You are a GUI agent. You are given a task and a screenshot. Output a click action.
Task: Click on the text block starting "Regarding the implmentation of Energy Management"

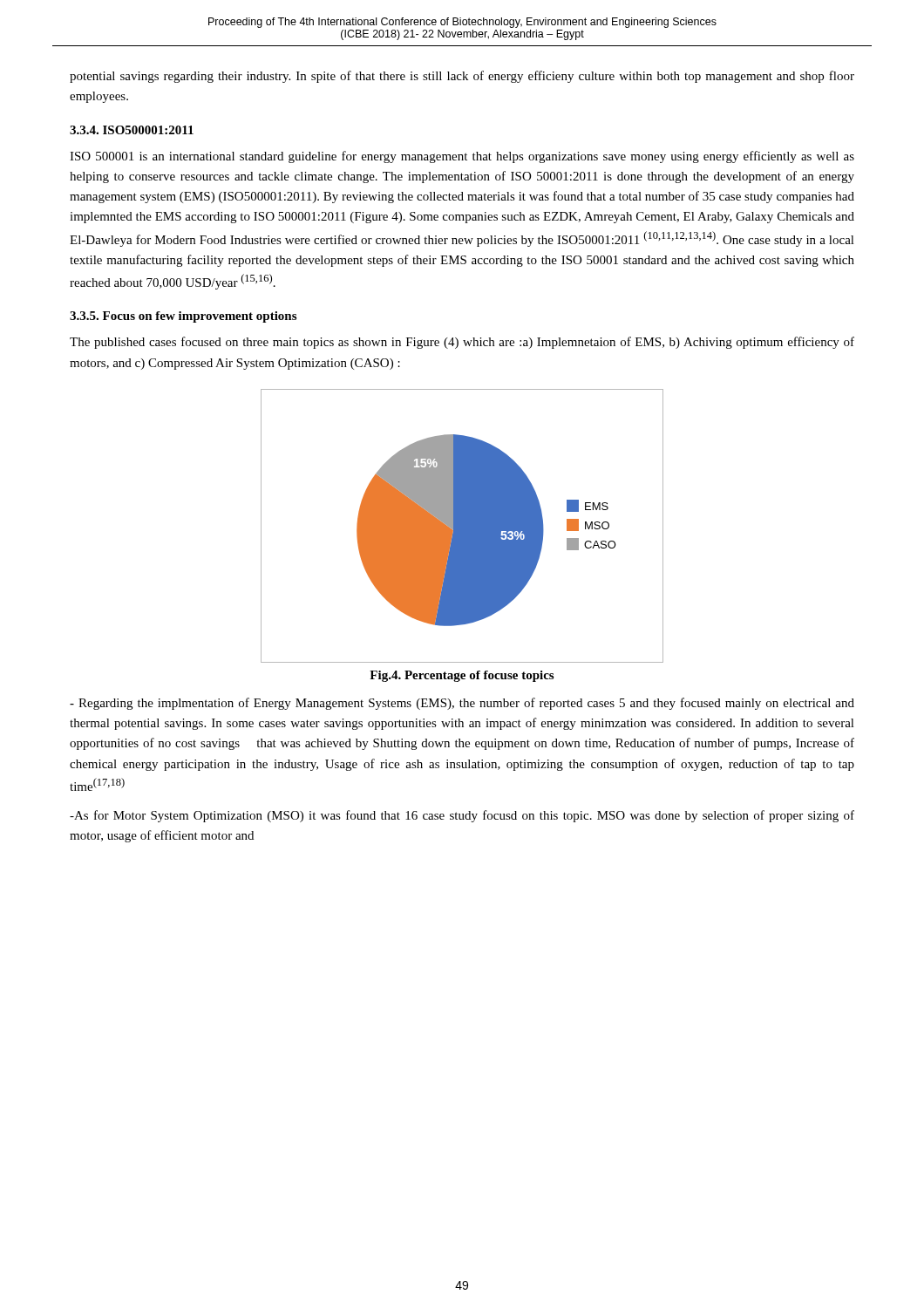coord(462,744)
